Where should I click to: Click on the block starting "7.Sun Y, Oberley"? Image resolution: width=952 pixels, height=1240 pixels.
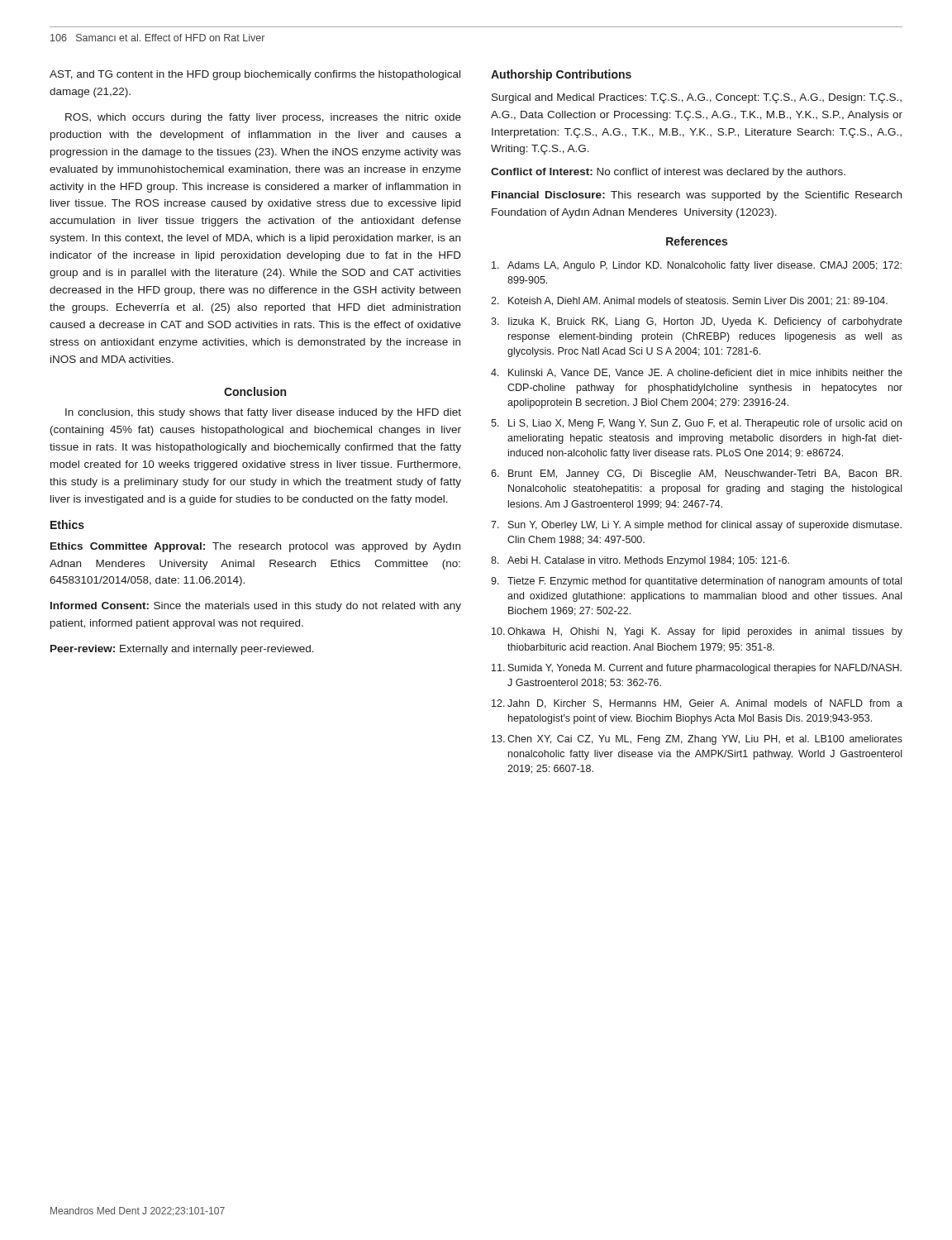tap(697, 532)
